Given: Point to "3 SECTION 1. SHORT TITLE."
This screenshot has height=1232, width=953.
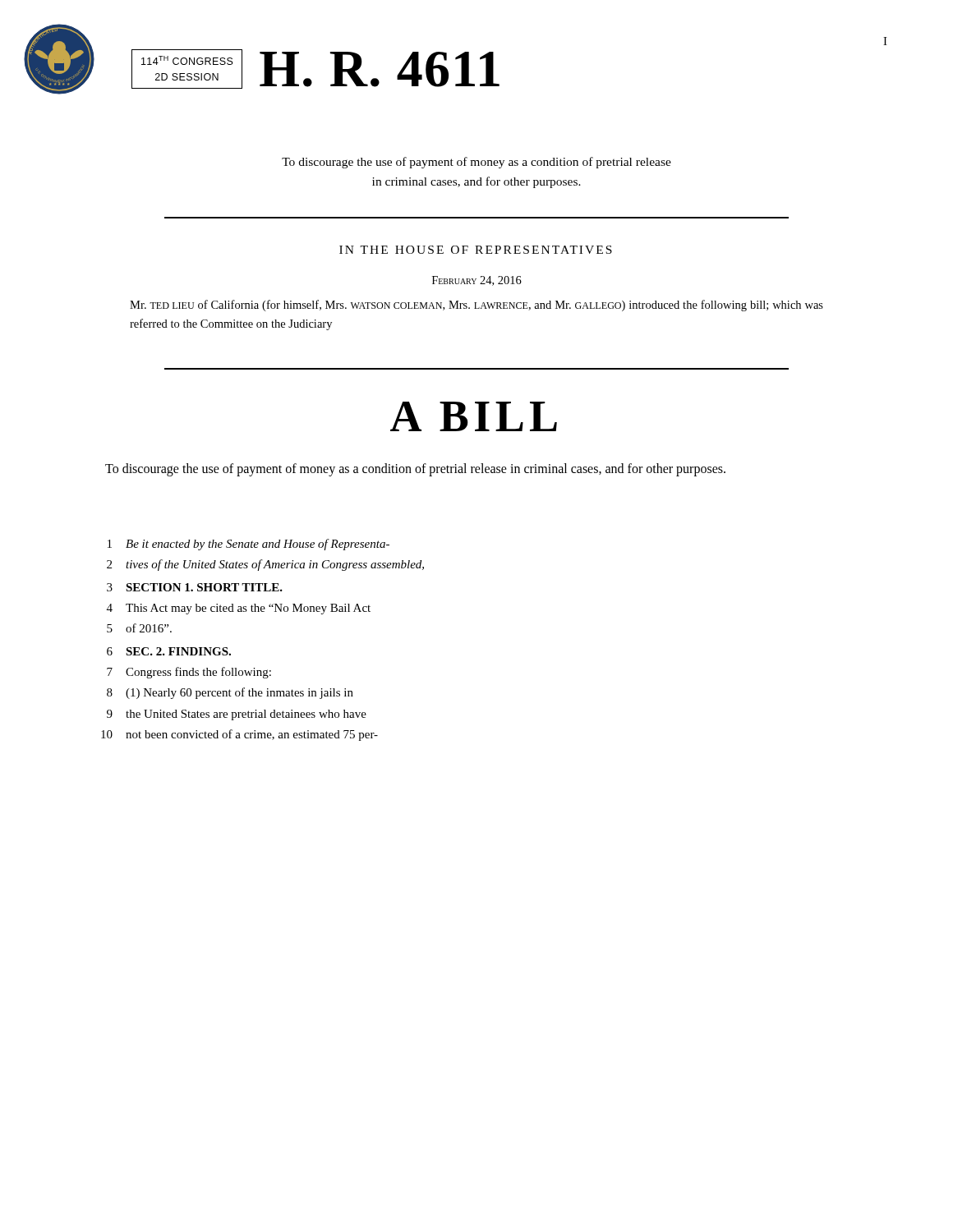Looking at the screenshot, I should [x=195, y=587].
